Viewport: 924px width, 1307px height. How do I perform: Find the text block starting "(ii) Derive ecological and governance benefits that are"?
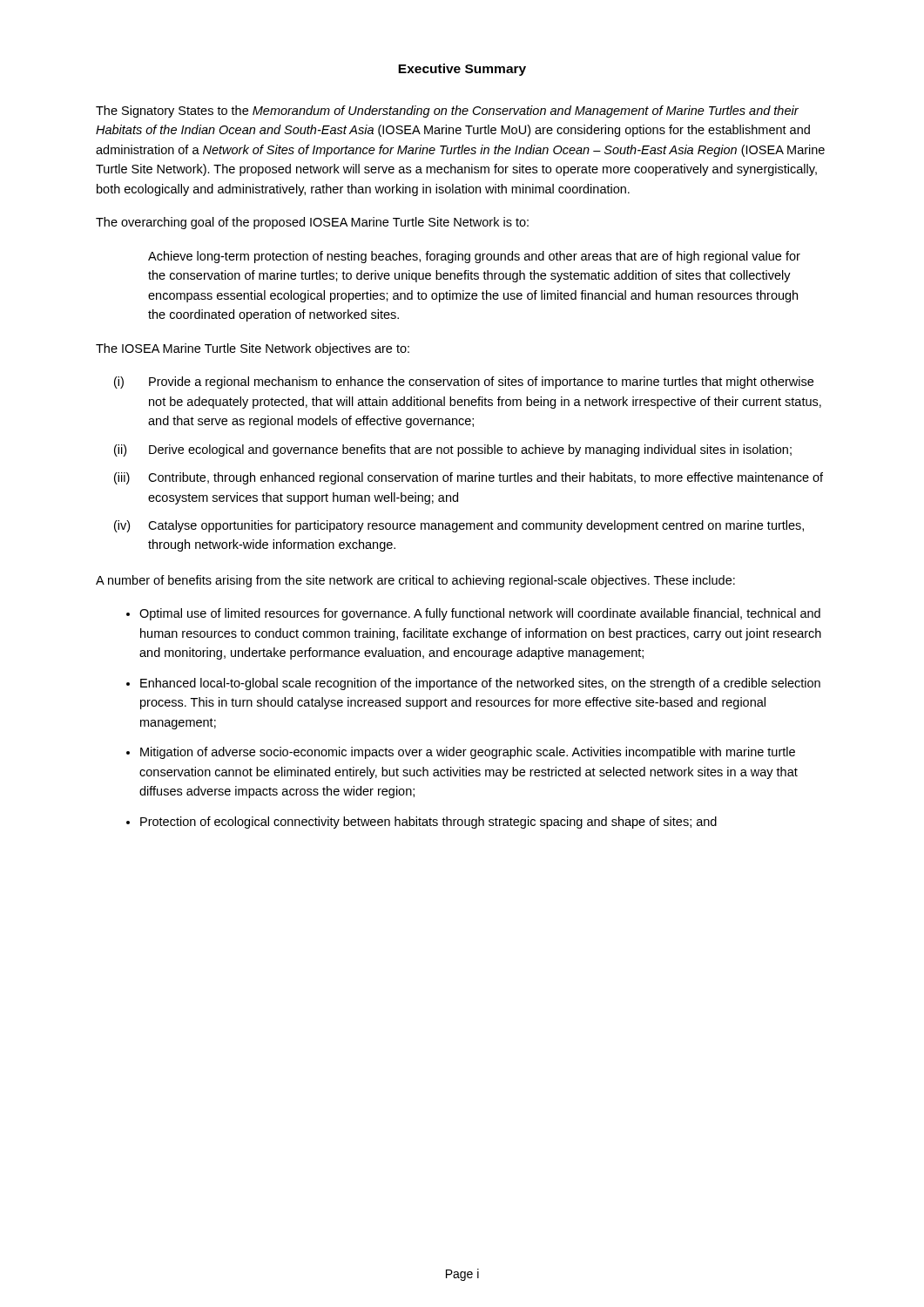coord(462,449)
